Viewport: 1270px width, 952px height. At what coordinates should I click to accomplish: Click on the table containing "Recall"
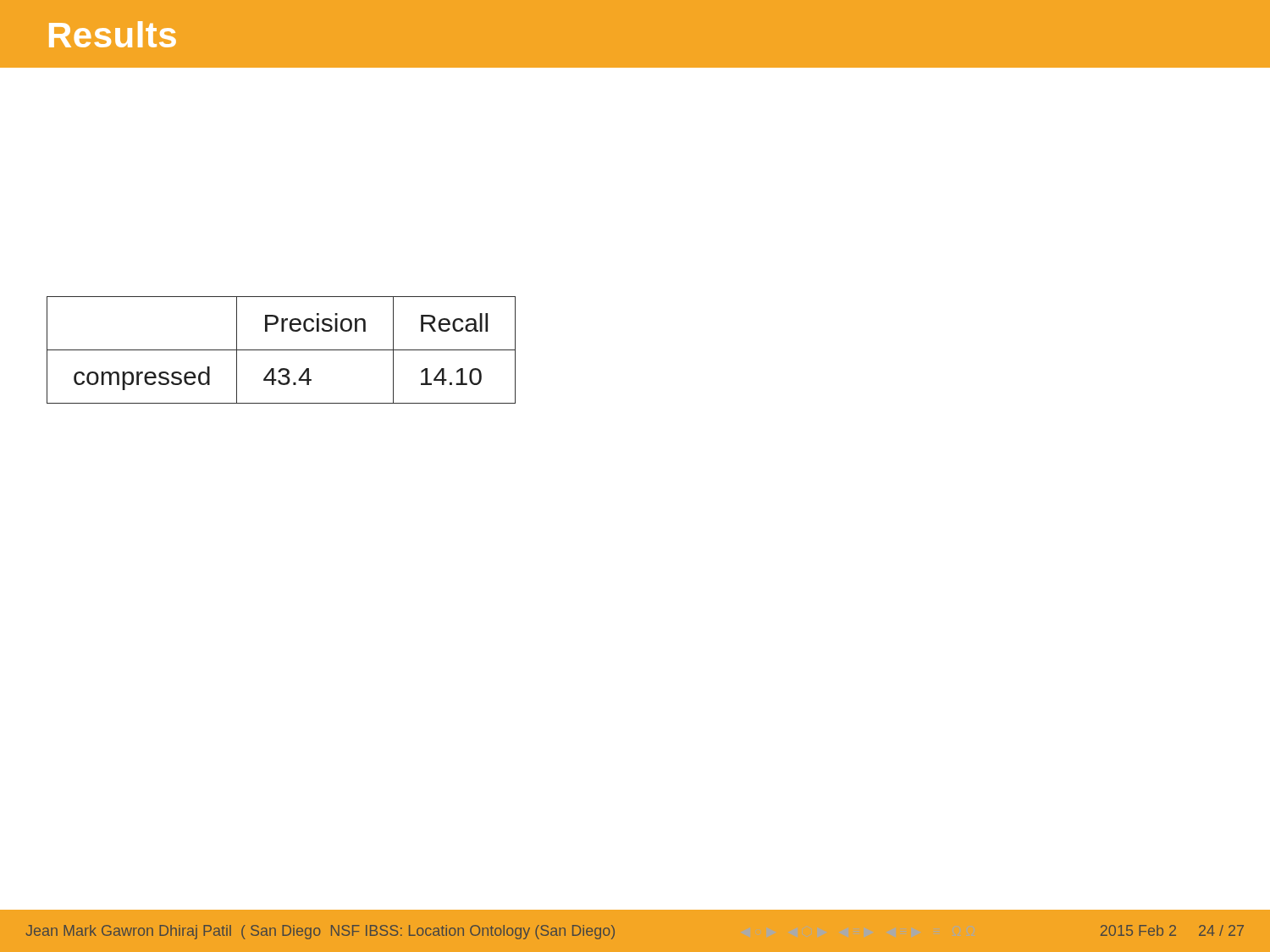(281, 350)
